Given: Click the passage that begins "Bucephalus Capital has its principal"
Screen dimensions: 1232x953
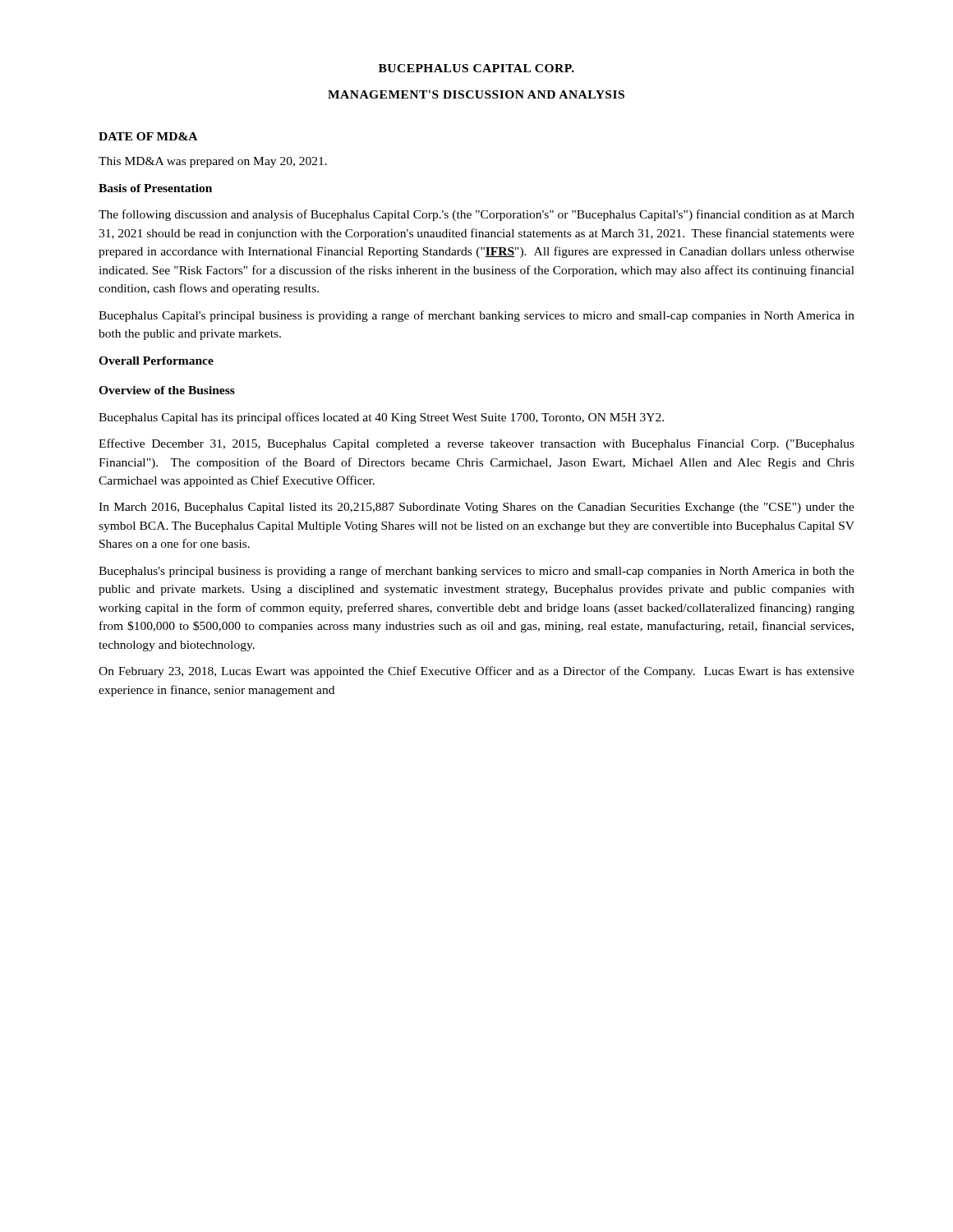Looking at the screenshot, I should (382, 416).
